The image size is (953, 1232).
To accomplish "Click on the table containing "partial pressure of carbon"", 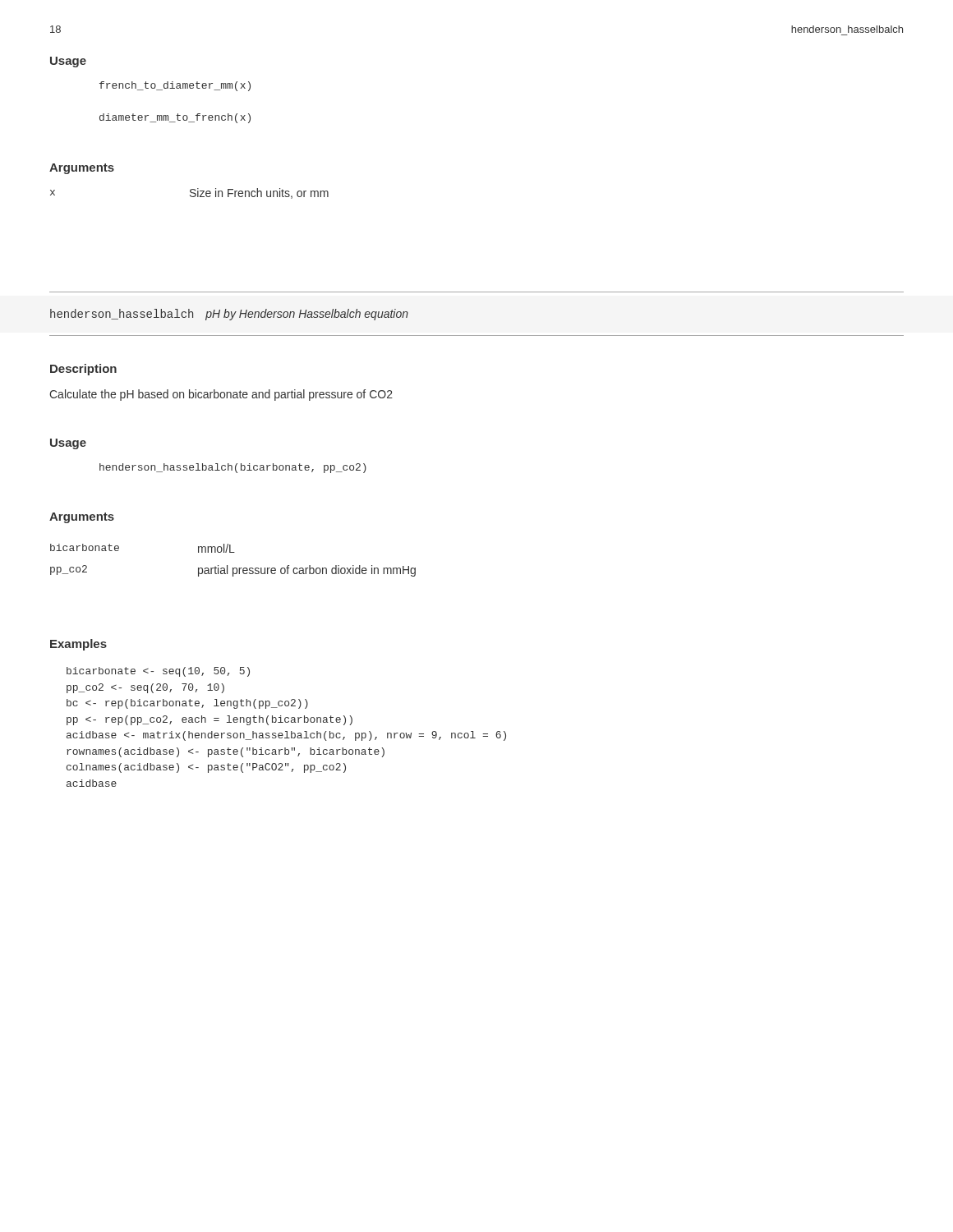I will (233, 559).
